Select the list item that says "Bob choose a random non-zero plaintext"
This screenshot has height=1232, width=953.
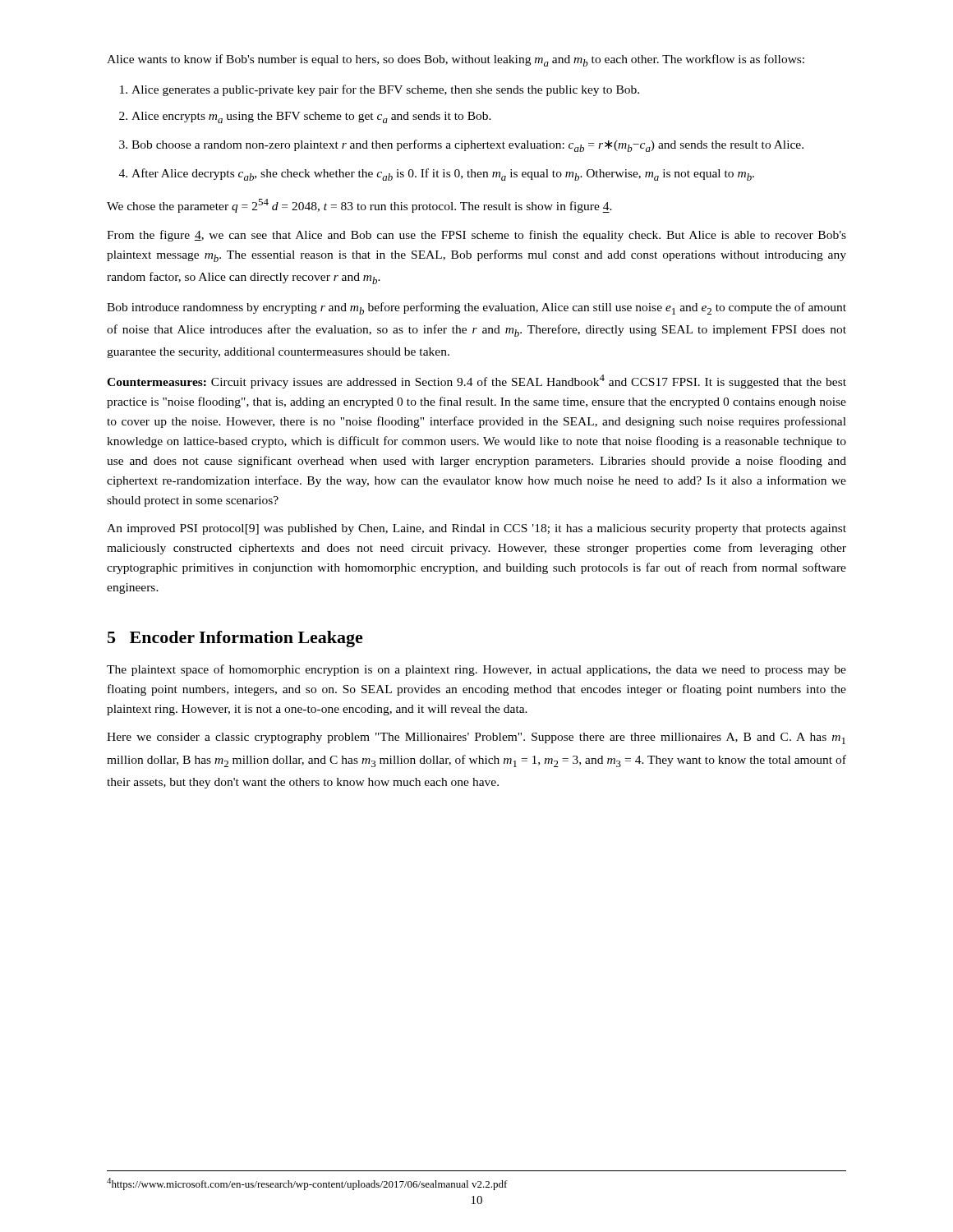tap(489, 146)
